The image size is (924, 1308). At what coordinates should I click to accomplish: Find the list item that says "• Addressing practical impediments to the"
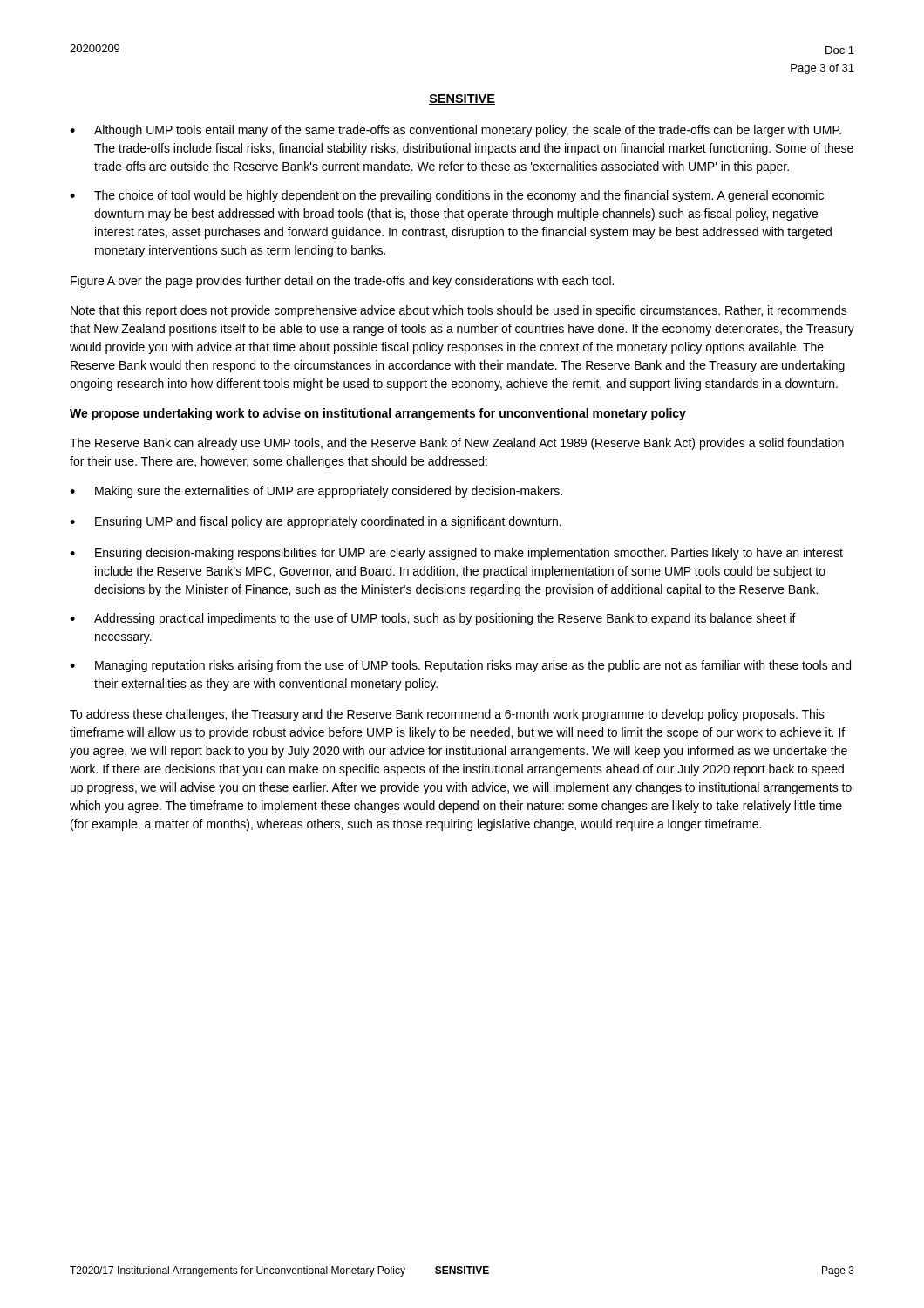point(462,628)
